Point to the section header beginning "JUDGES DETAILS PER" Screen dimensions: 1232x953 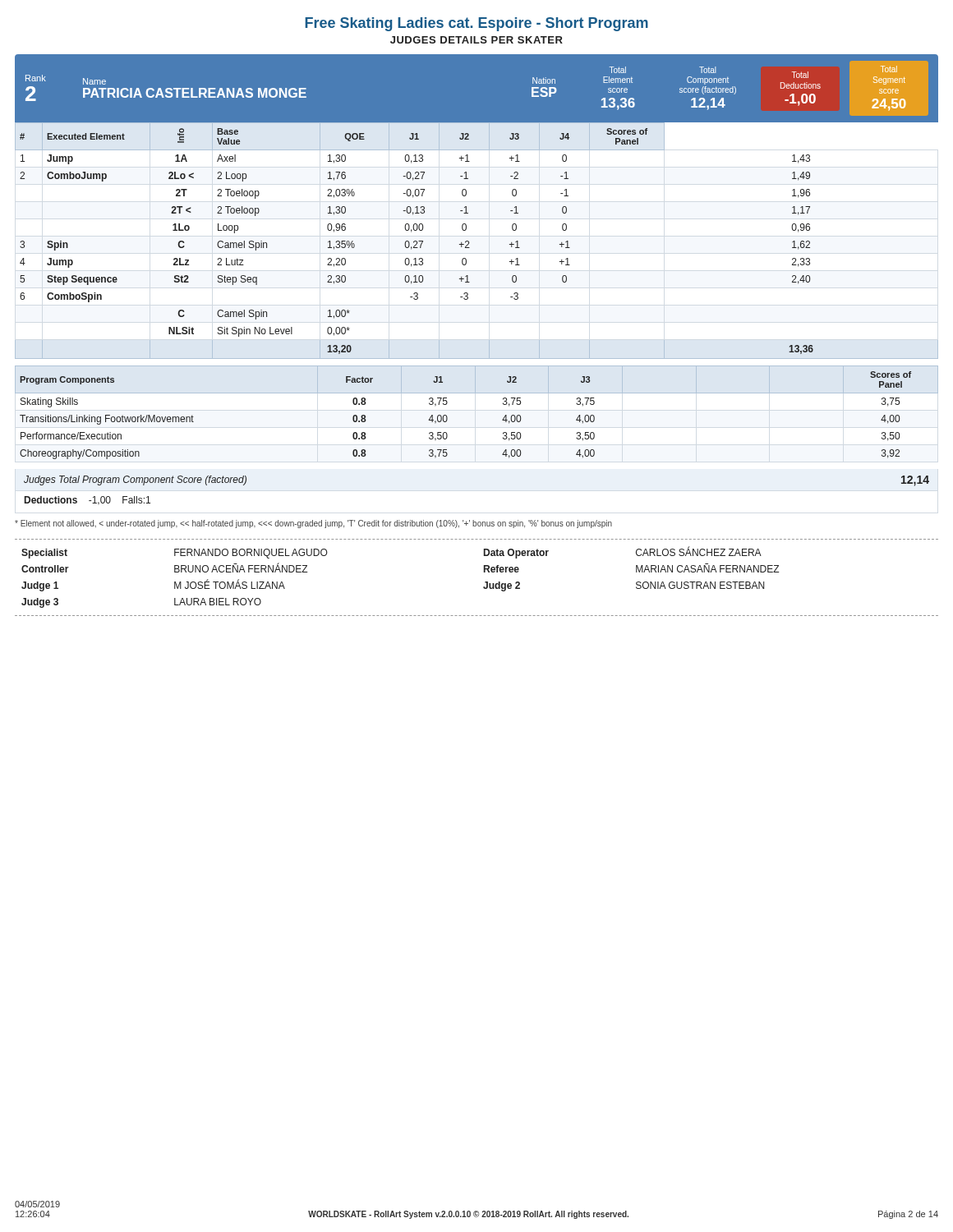(x=476, y=40)
